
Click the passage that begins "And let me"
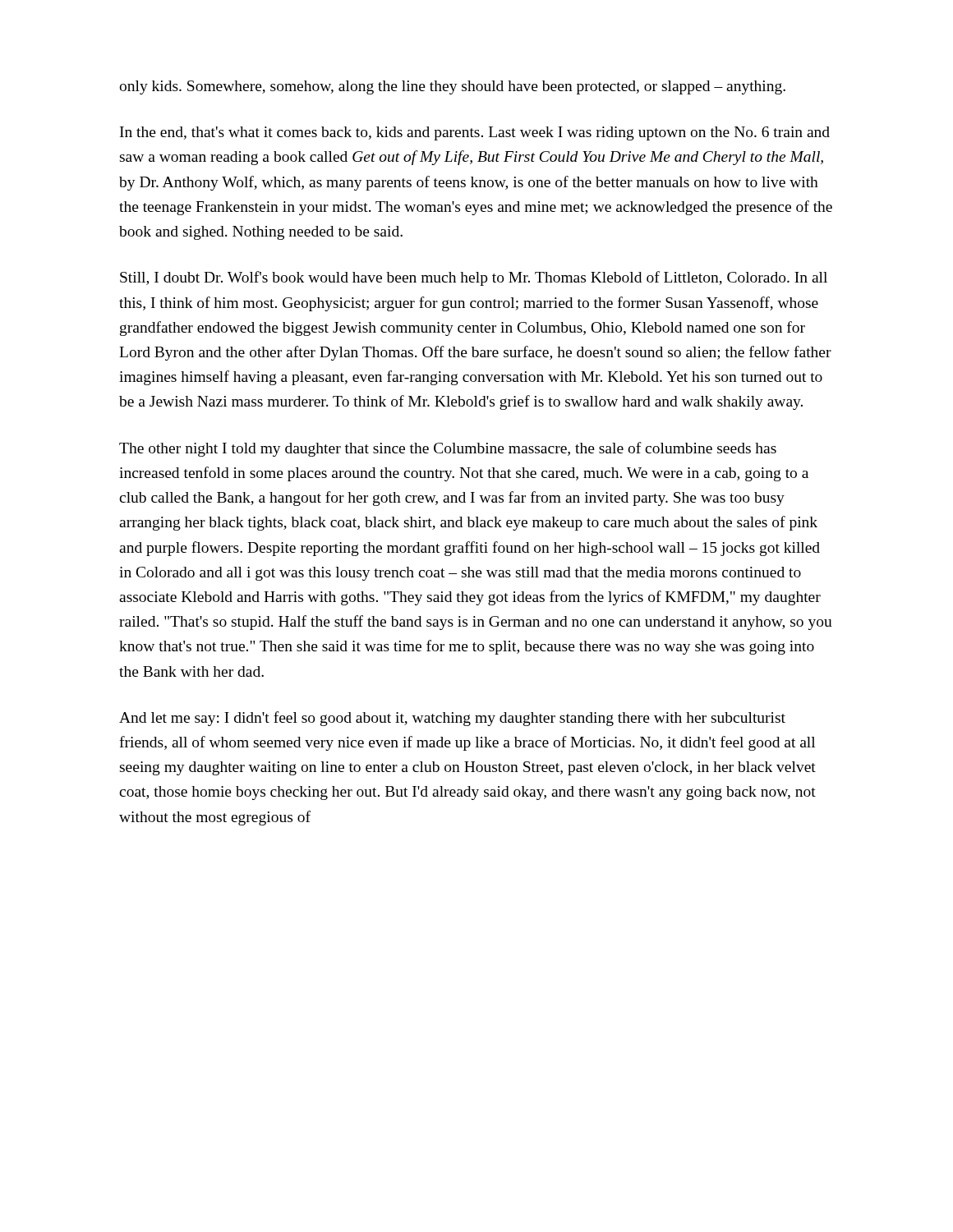coord(467,767)
